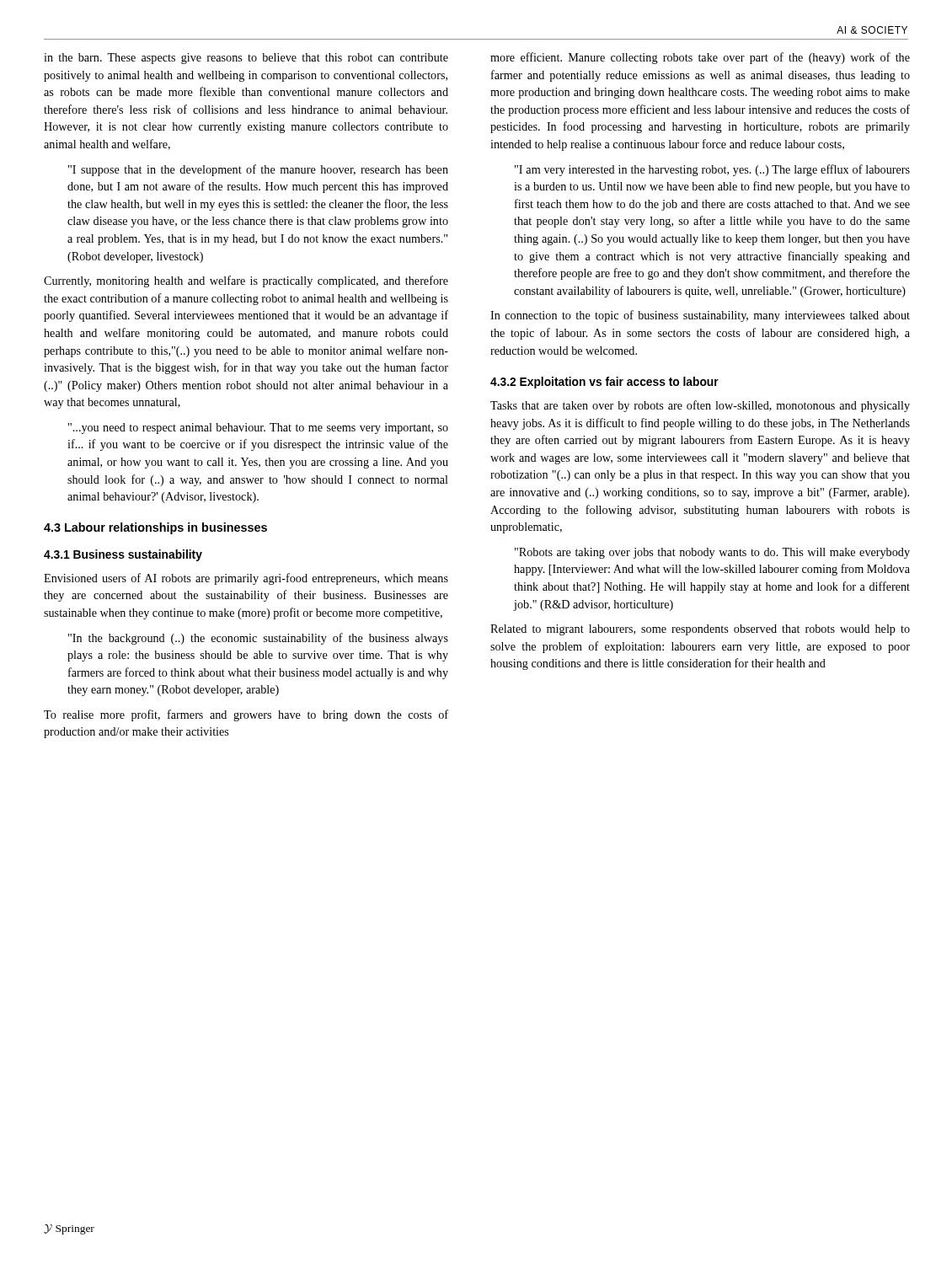Point to the block beginning "Envisioned users of AI robots are primarily agri-food"
This screenshot has width=952, height=1264.
[246, 595]
